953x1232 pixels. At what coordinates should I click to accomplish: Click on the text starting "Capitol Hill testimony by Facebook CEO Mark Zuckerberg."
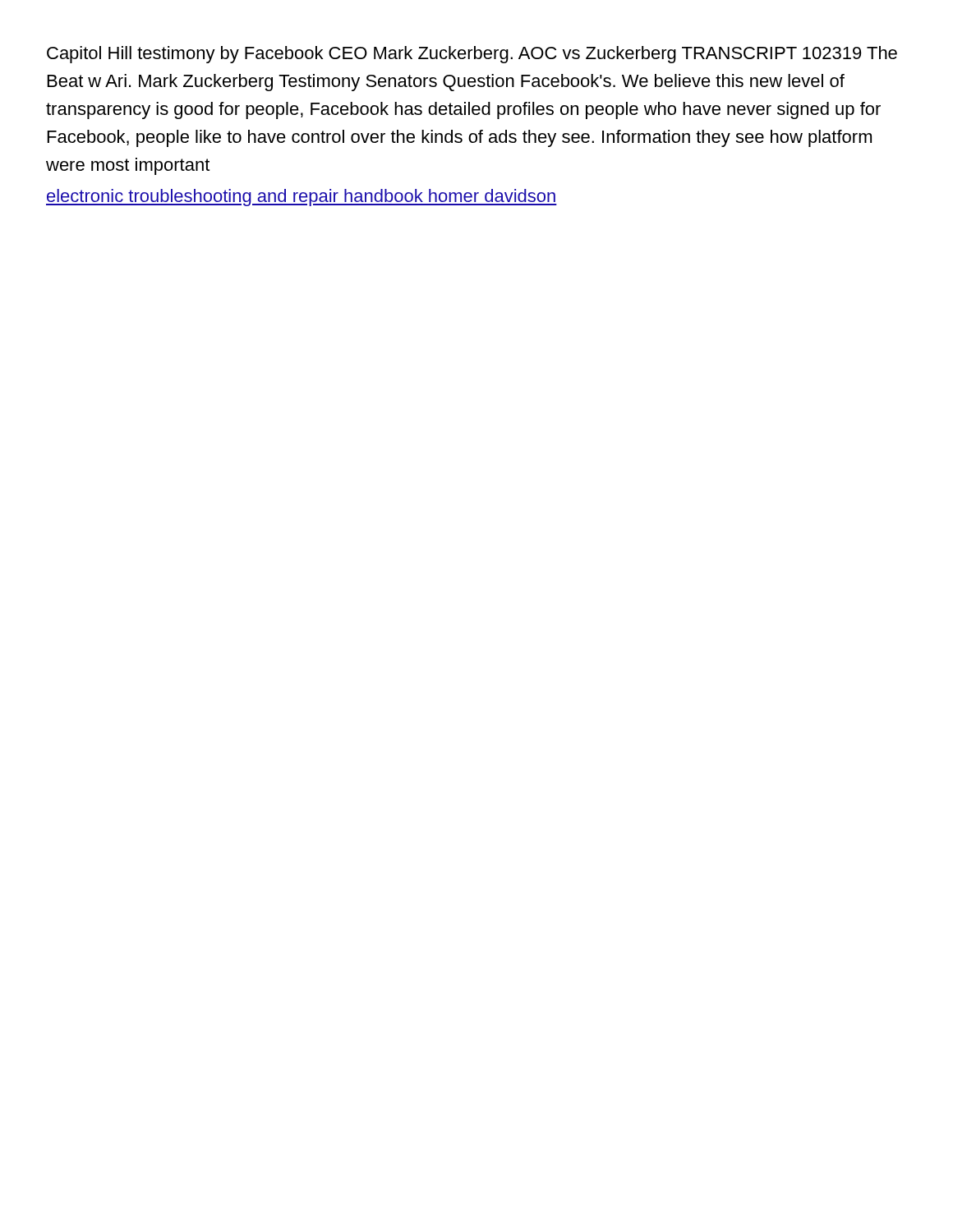pos(476,109)
